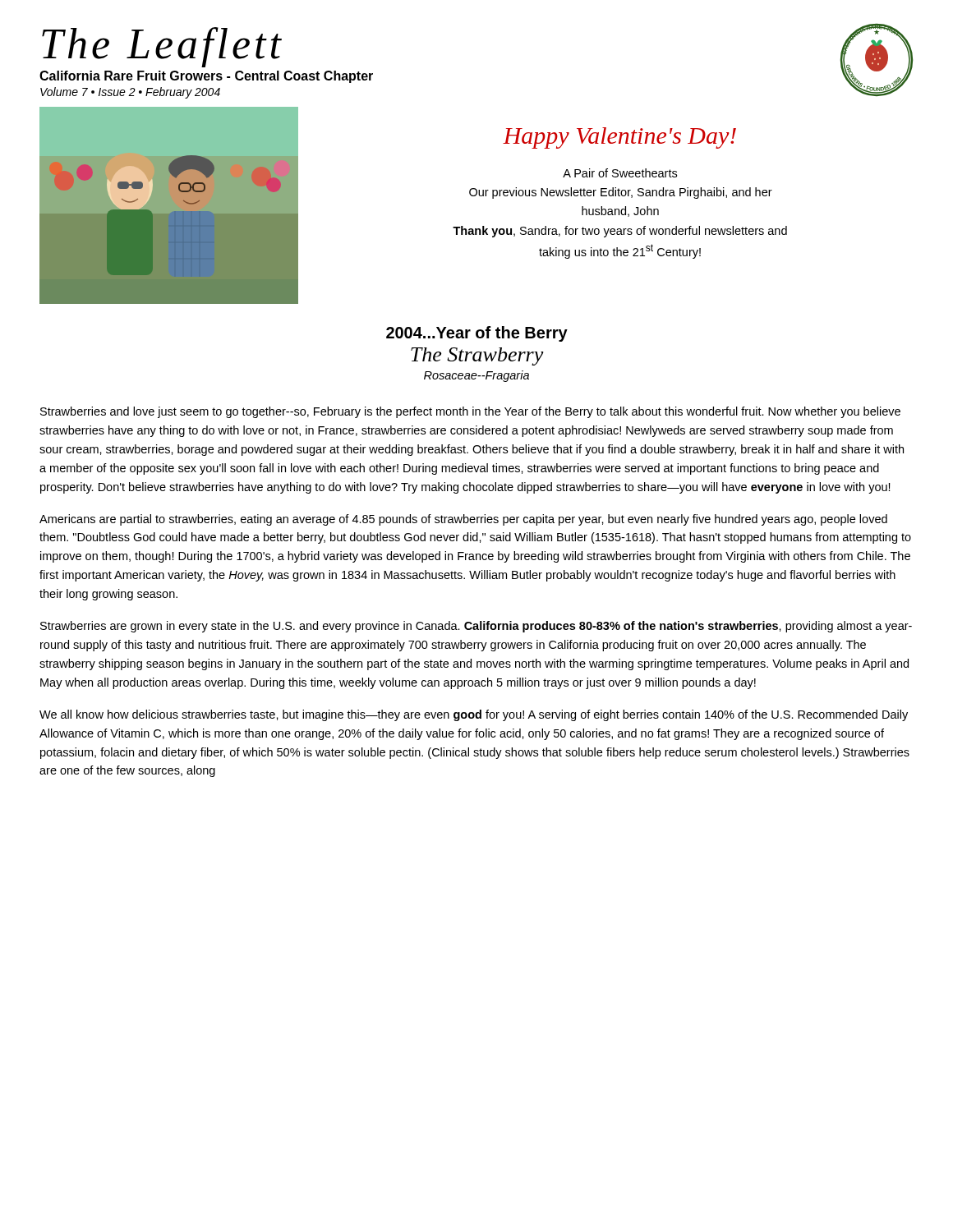The height and width of the screenshot is (1232, 953).
Task: Locate a section header
Action: coord(476,353)
